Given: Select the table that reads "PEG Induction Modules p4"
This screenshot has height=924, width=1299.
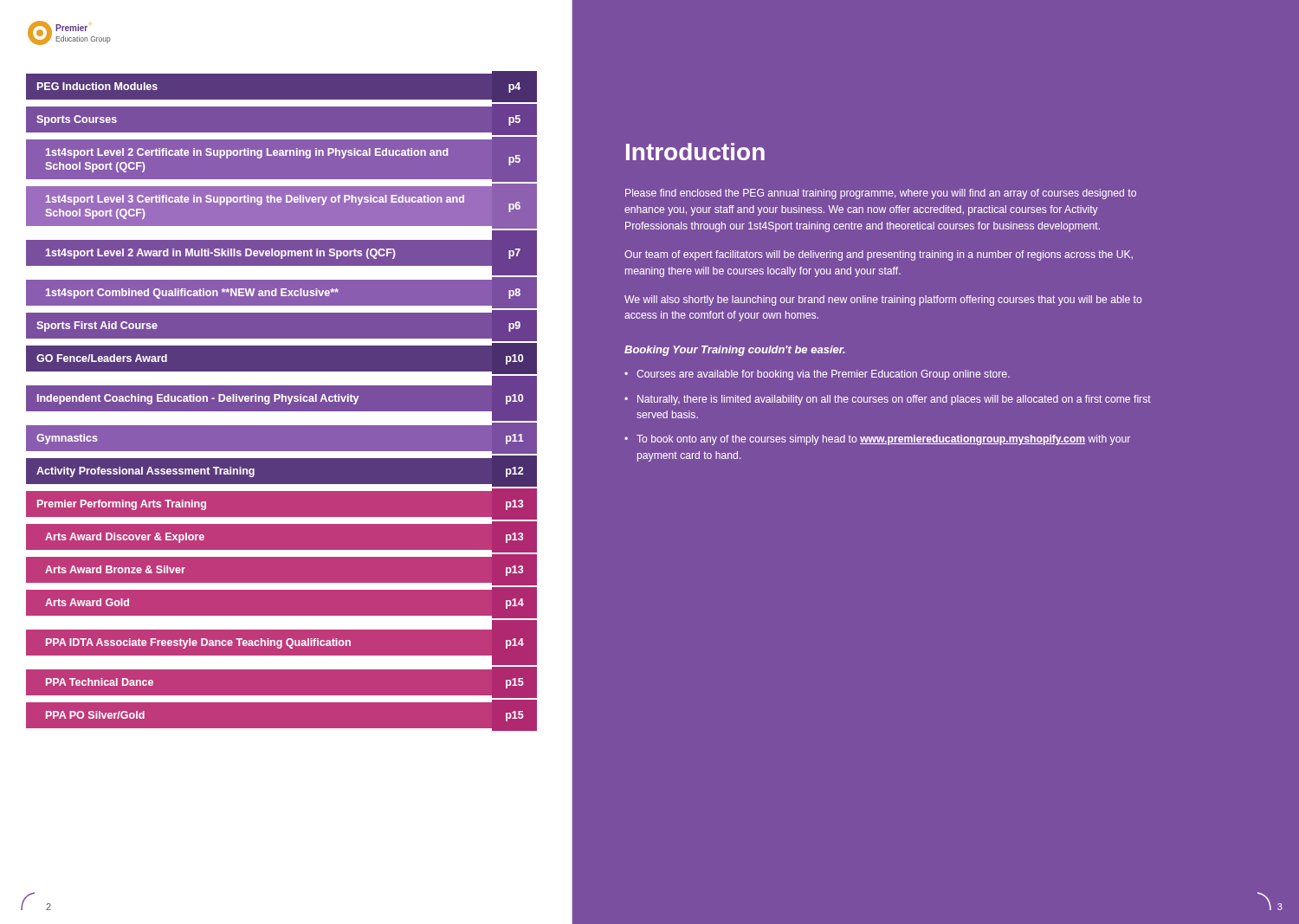Looking at the screenshot, I should (x=281, y=402).
